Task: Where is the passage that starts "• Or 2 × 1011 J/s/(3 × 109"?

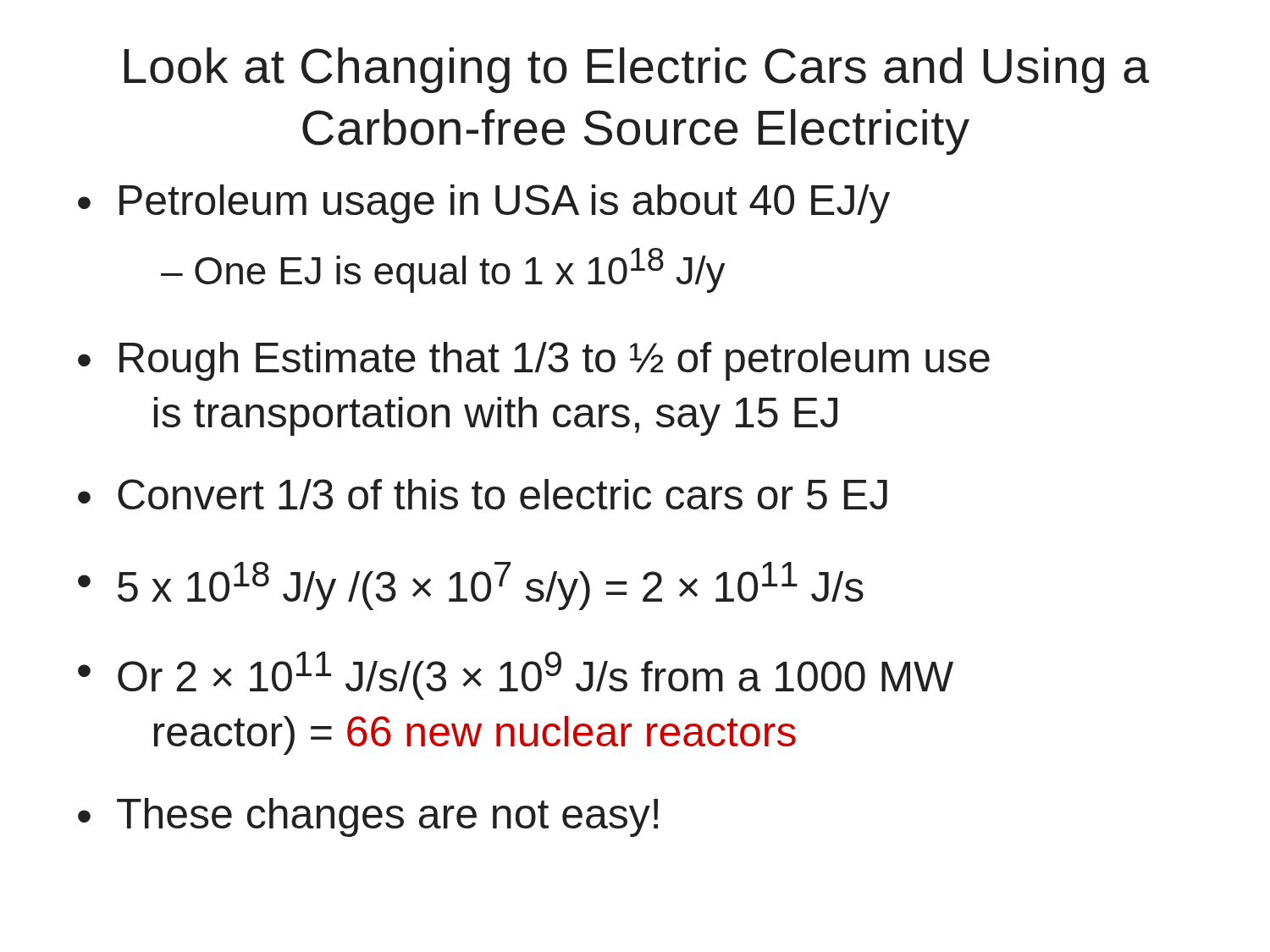Action: point(515,701)
